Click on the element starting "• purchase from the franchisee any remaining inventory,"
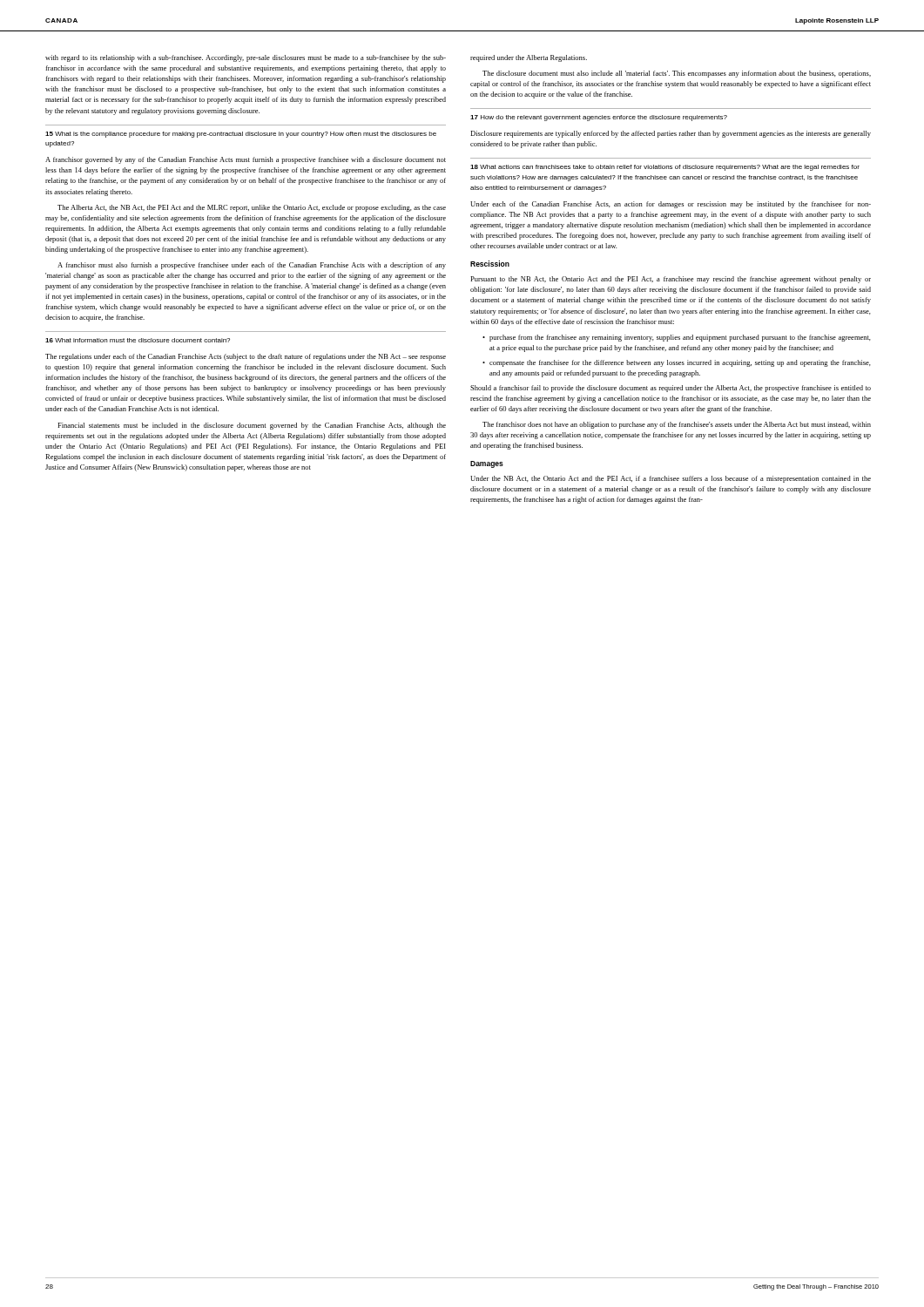Viewport: 924px width, 1307px height. (x=677, y=342)
